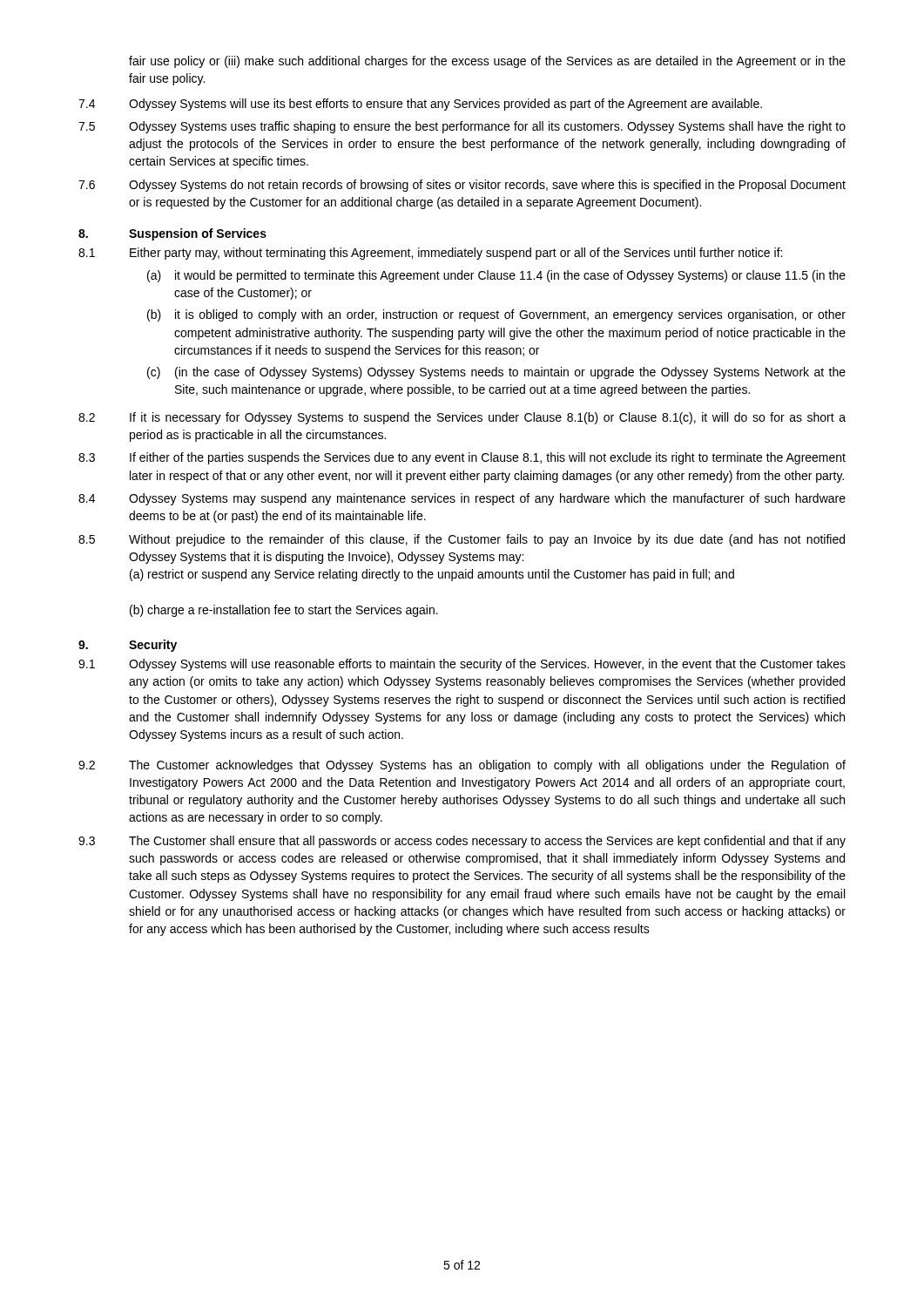Locate the block of text that opens with "8.1 Either party may,"

click(462, 324)
